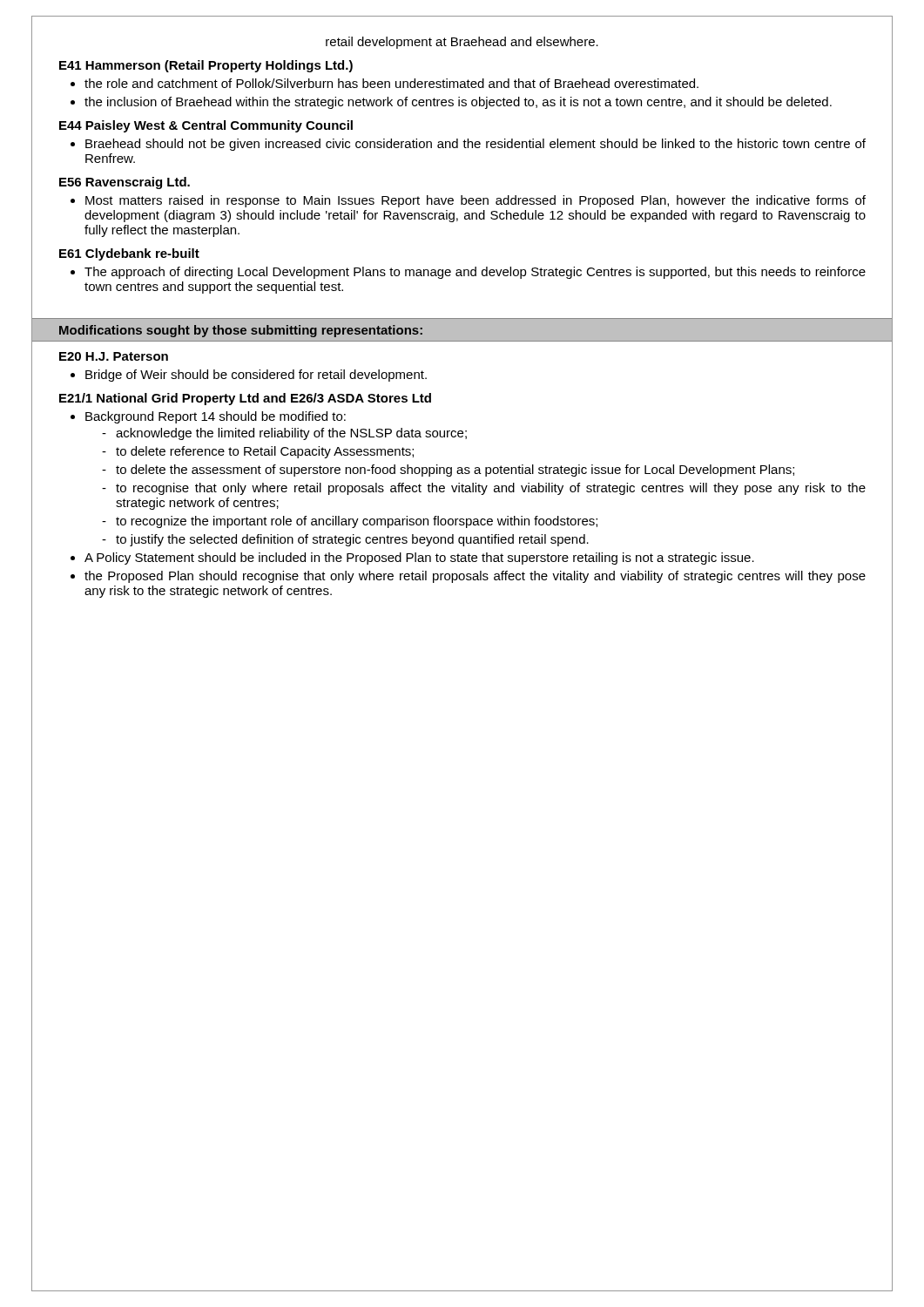
Task: Find the block on this page that starts "A Policy Statement should be included in the"
Action: point(420,557)
